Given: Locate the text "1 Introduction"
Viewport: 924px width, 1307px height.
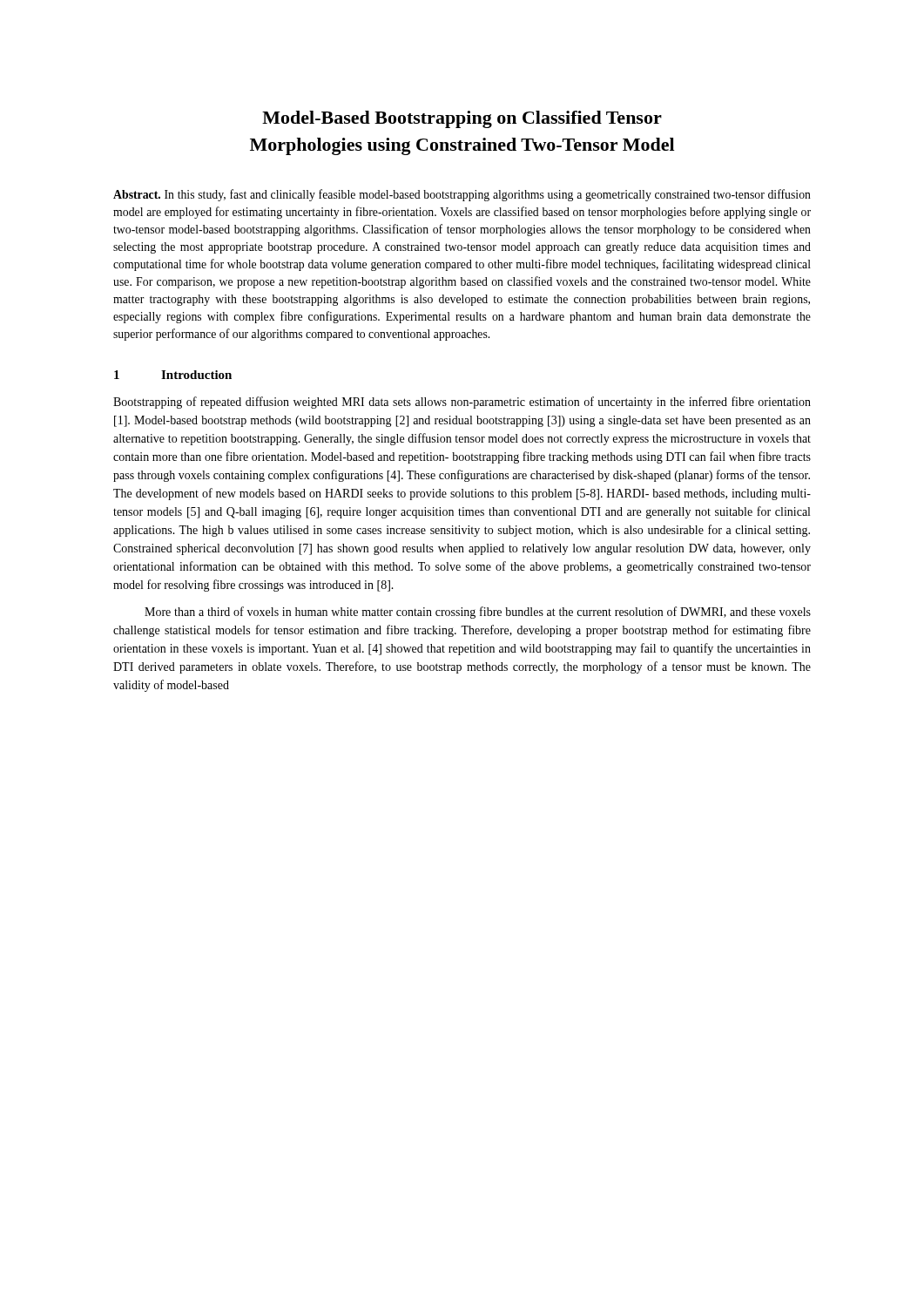Looking at the screenshot, I should point(173,375).
